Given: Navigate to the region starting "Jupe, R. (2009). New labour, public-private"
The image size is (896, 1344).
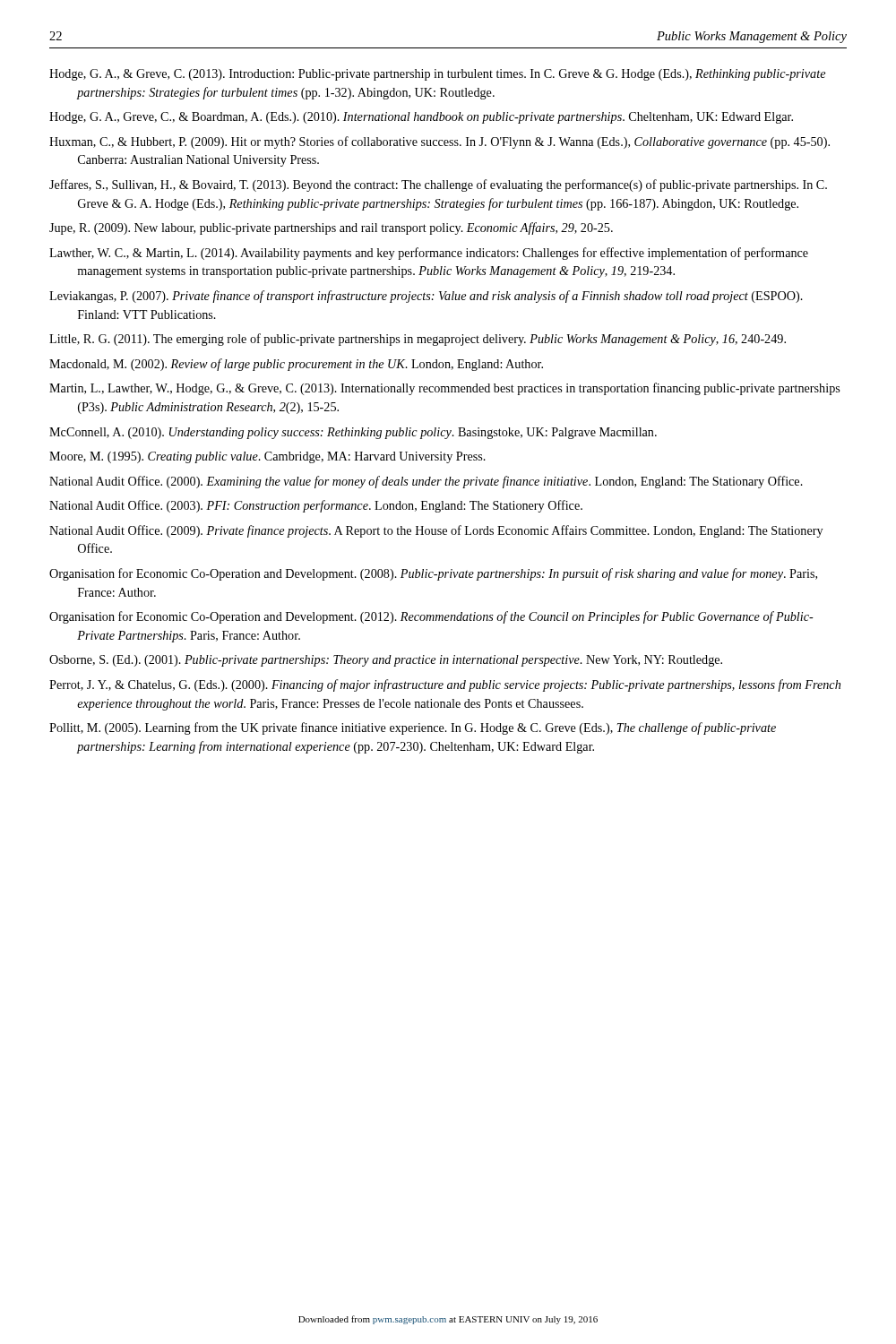Looking at the screenshot, I should 331,228.
